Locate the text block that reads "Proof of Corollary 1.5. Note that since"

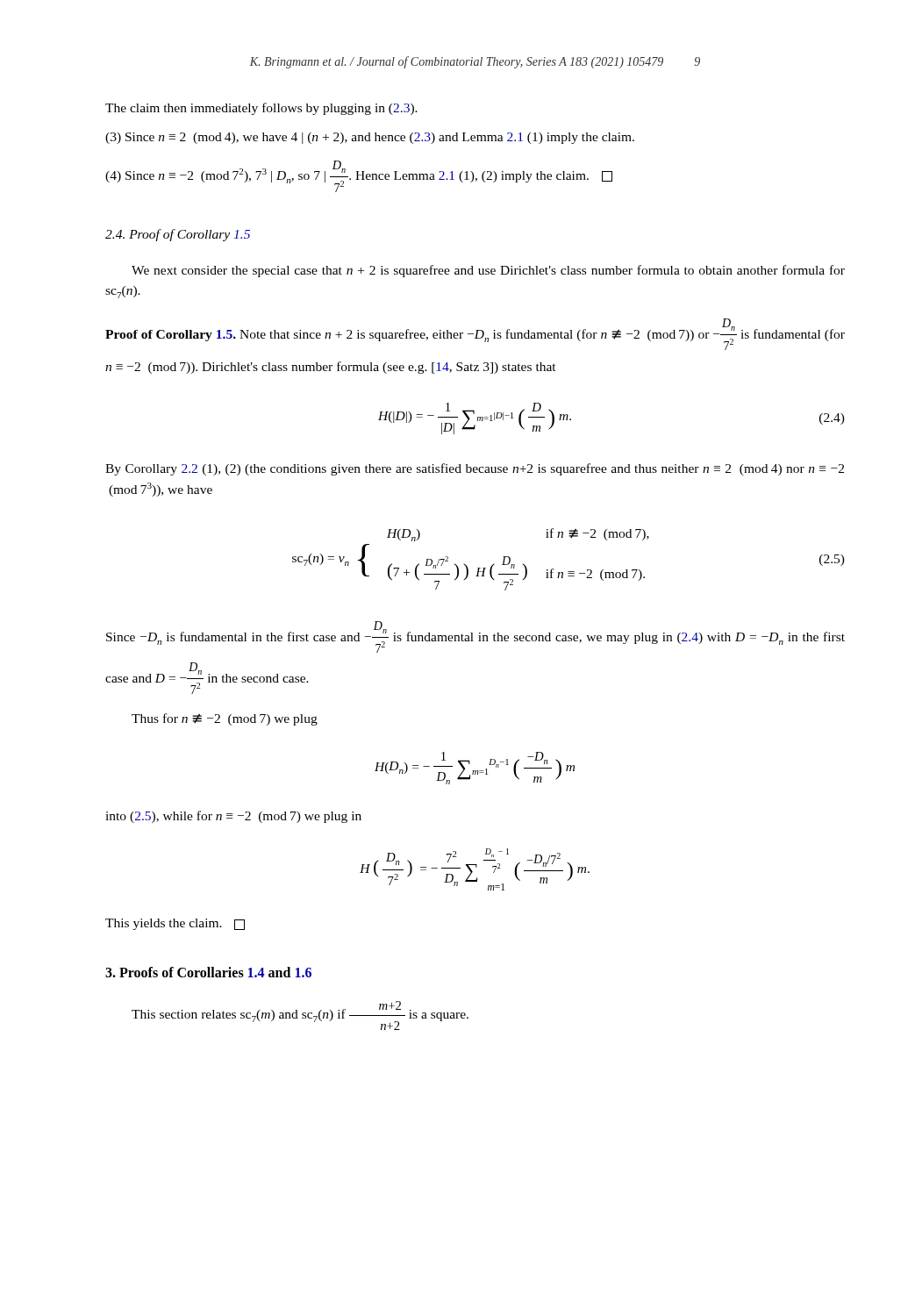click(475, 344)
